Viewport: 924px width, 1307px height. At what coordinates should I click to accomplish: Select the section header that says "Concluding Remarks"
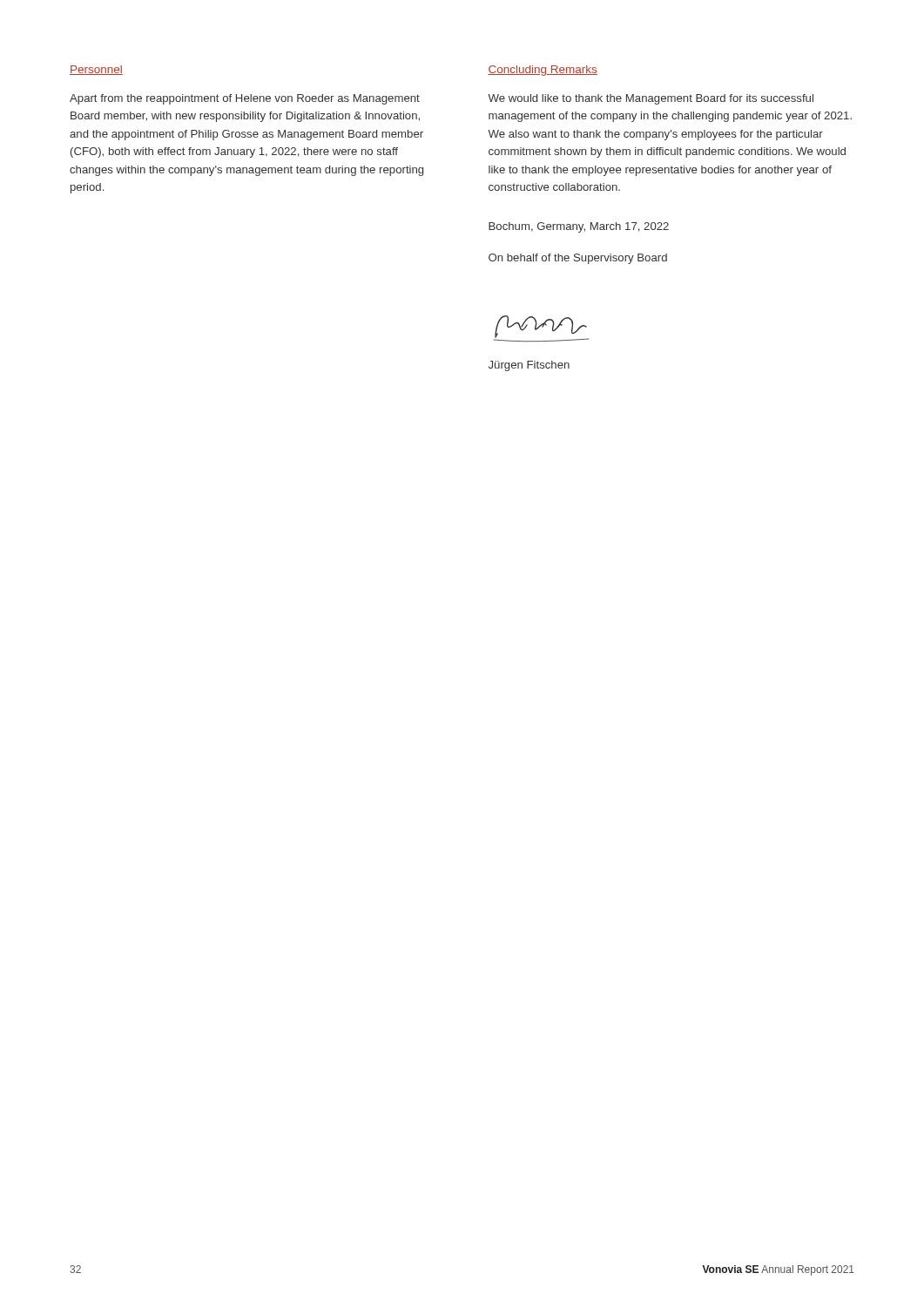click(x=543, y=69)
